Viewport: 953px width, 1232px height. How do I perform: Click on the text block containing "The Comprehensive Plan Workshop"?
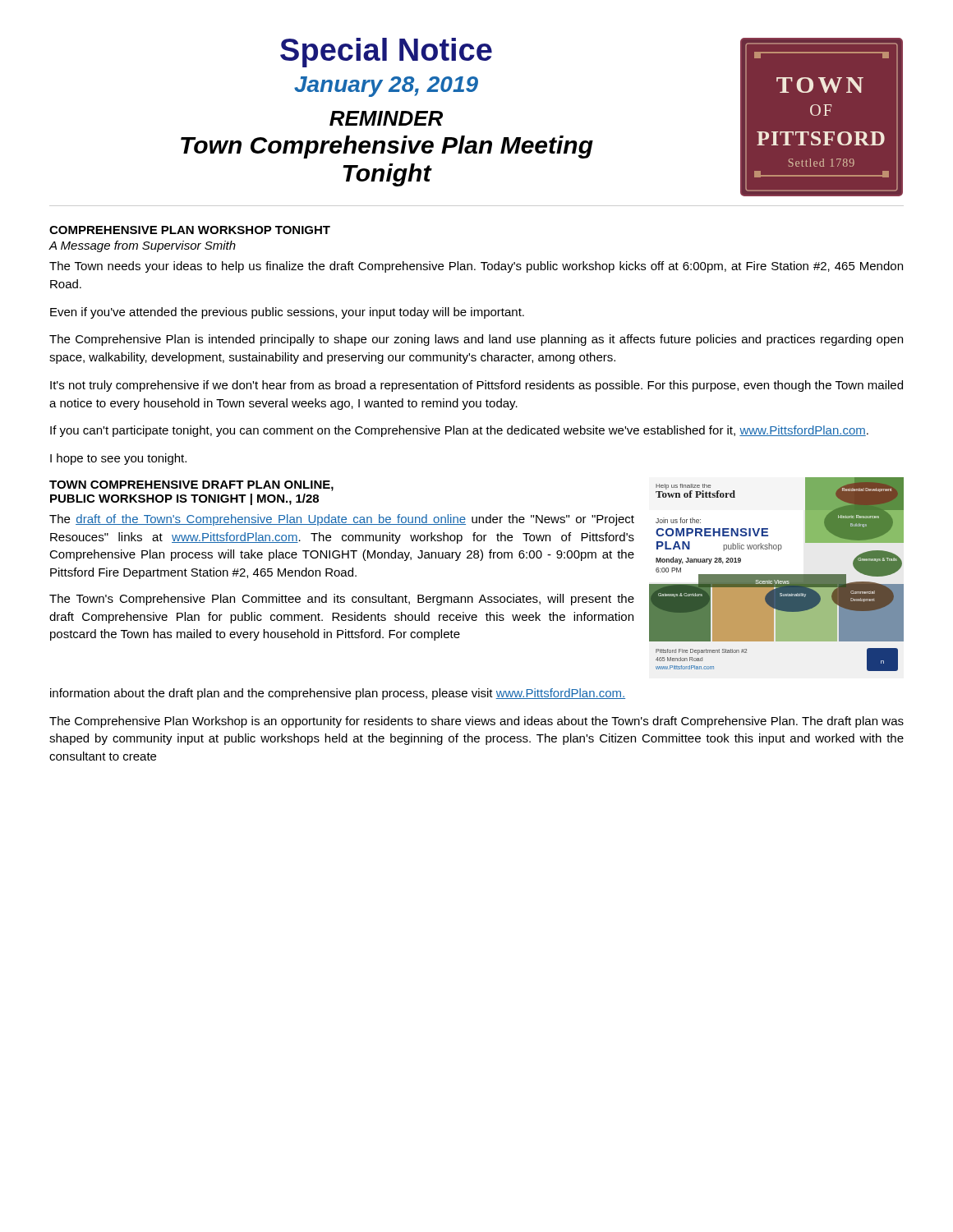click(x=476, y=739)
